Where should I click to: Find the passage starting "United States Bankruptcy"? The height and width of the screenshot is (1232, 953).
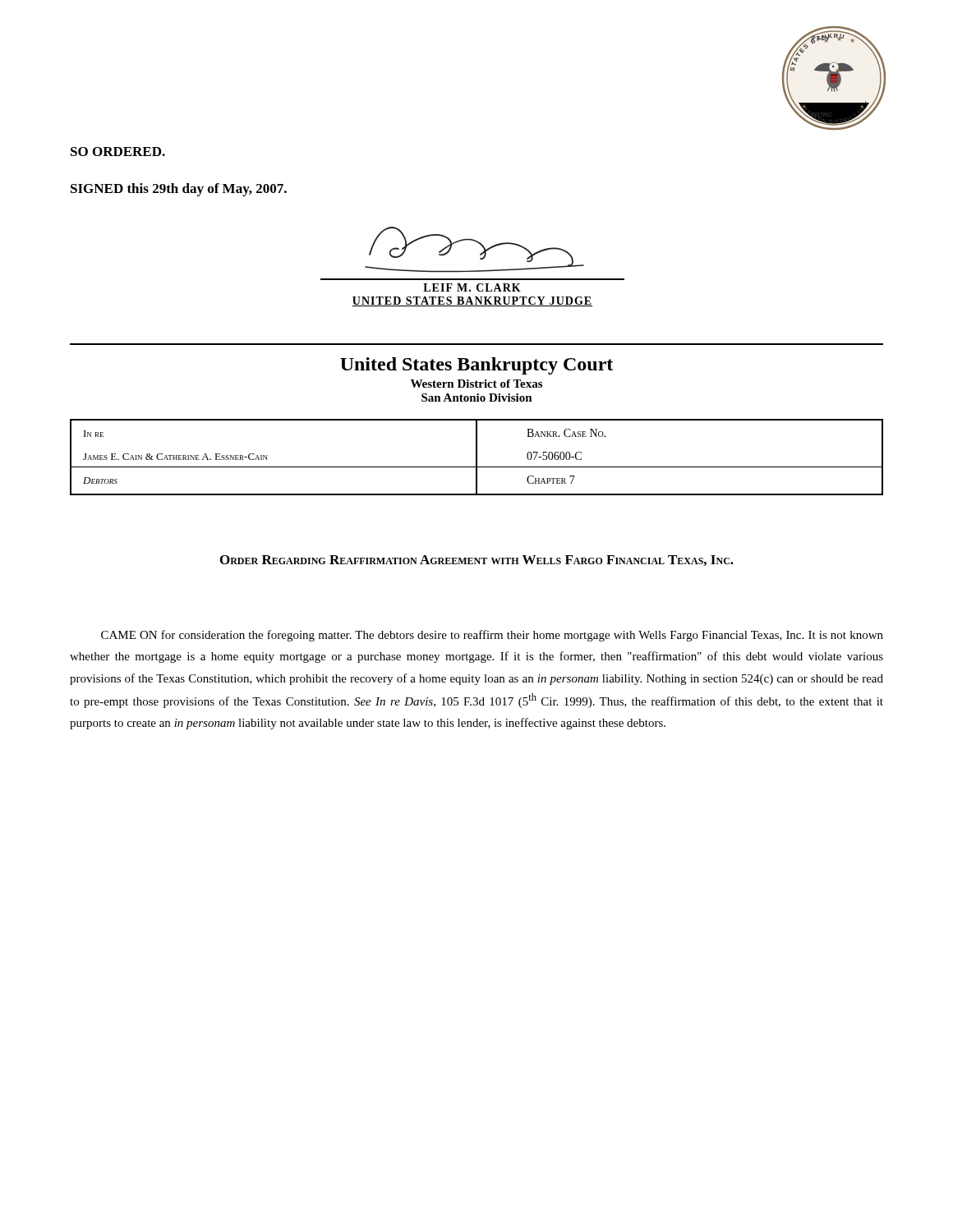pyautogui.click(x=476, y=379)
